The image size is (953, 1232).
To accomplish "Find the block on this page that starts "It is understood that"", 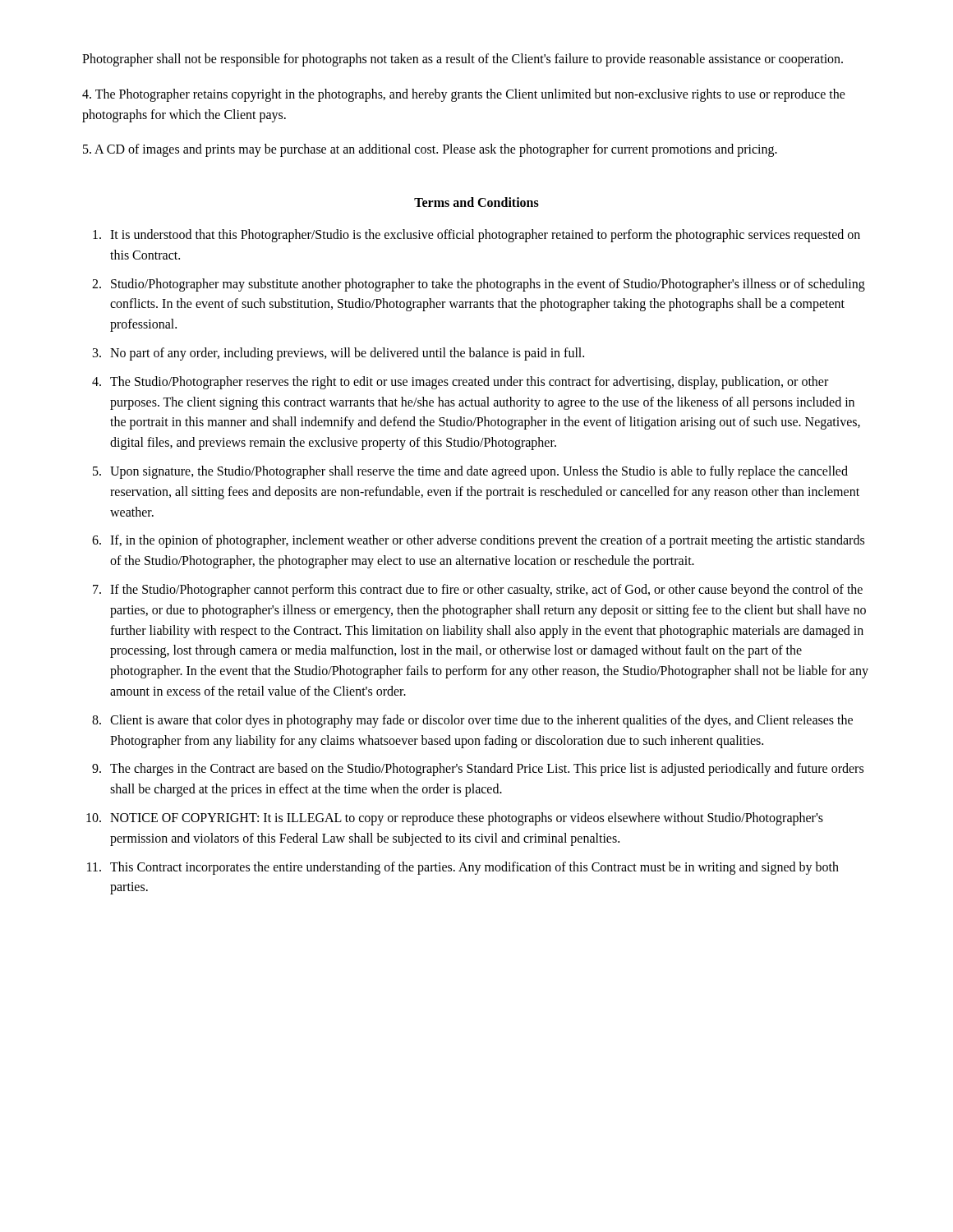I will (485, 245).
